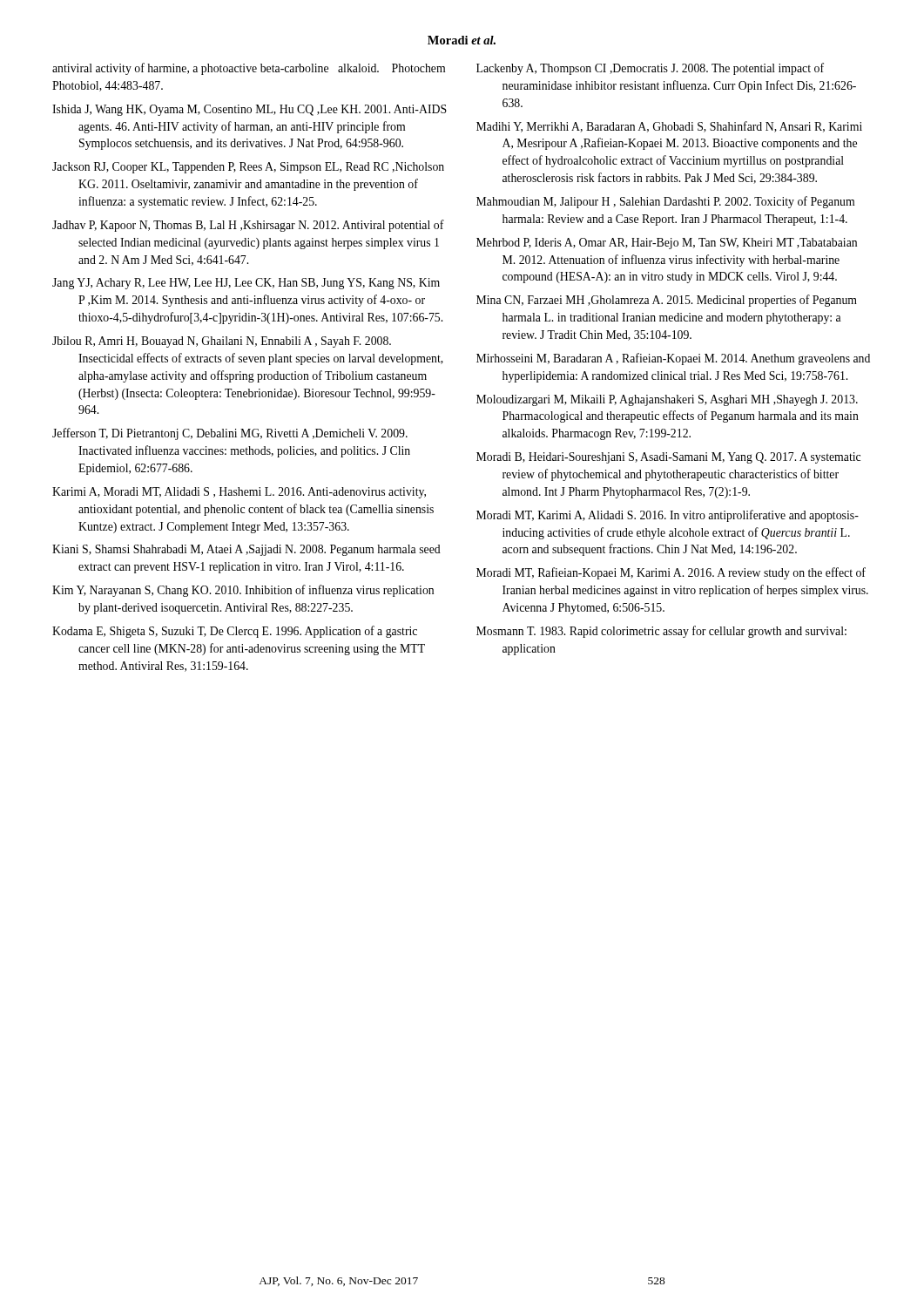Point to the passage starting "Kiani S, Shamsi Shahrabadi M, Ataei A"

pos(246,558)
